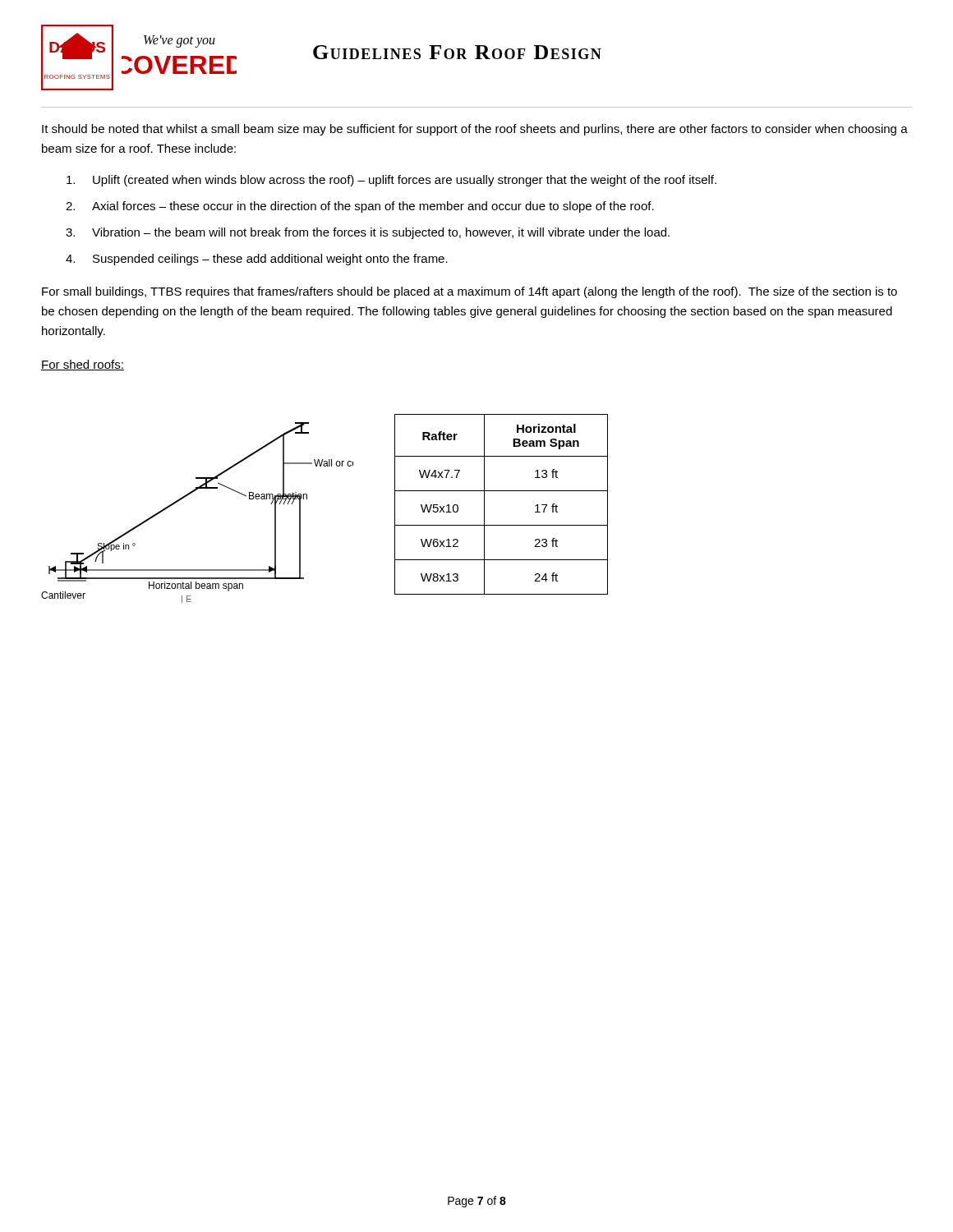Locate the passage starting "For shed roofs:"
The width and height of the screenshot is (953, 1232).
(83, 364)
